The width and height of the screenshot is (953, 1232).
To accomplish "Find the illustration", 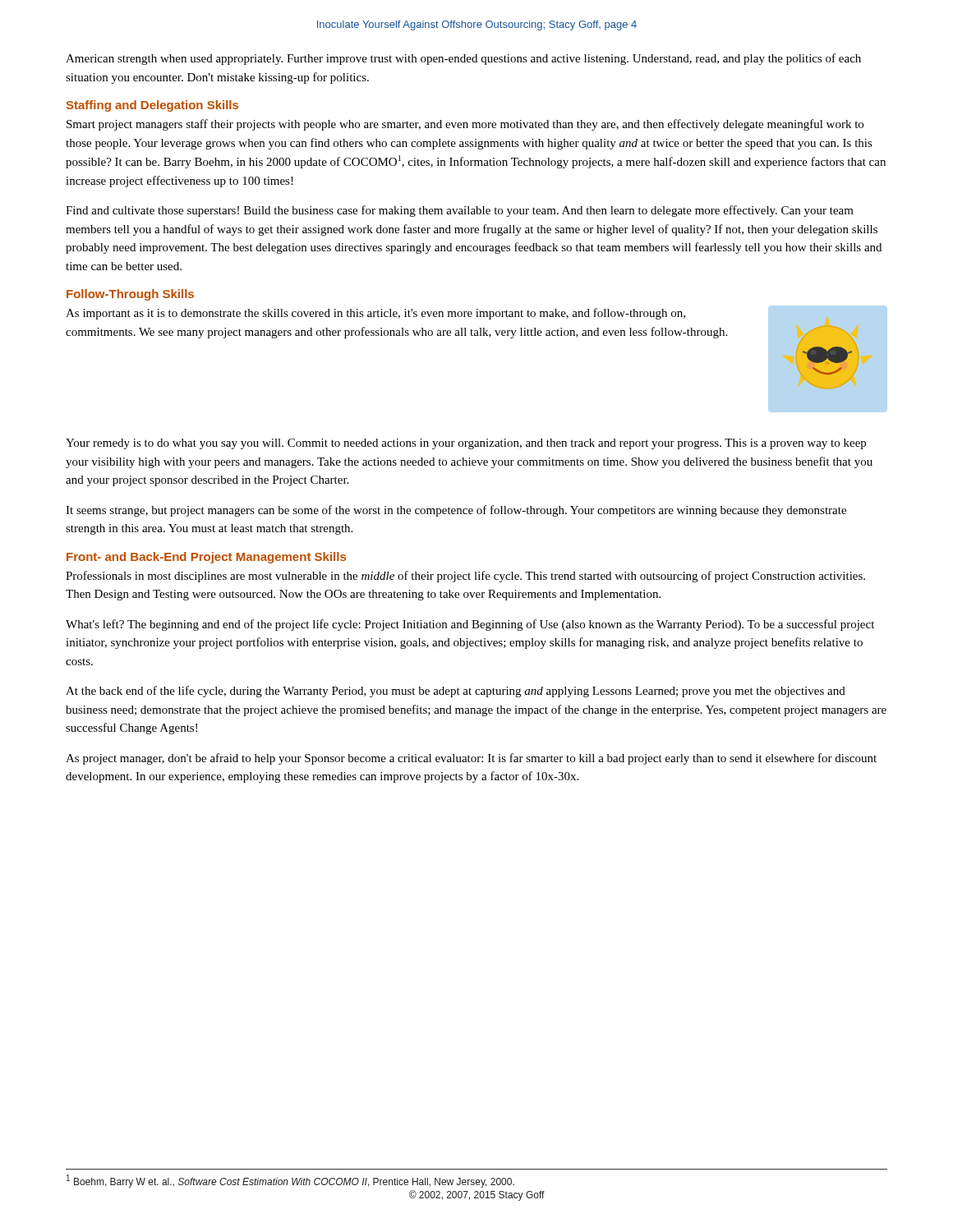I will coord(828,361).
